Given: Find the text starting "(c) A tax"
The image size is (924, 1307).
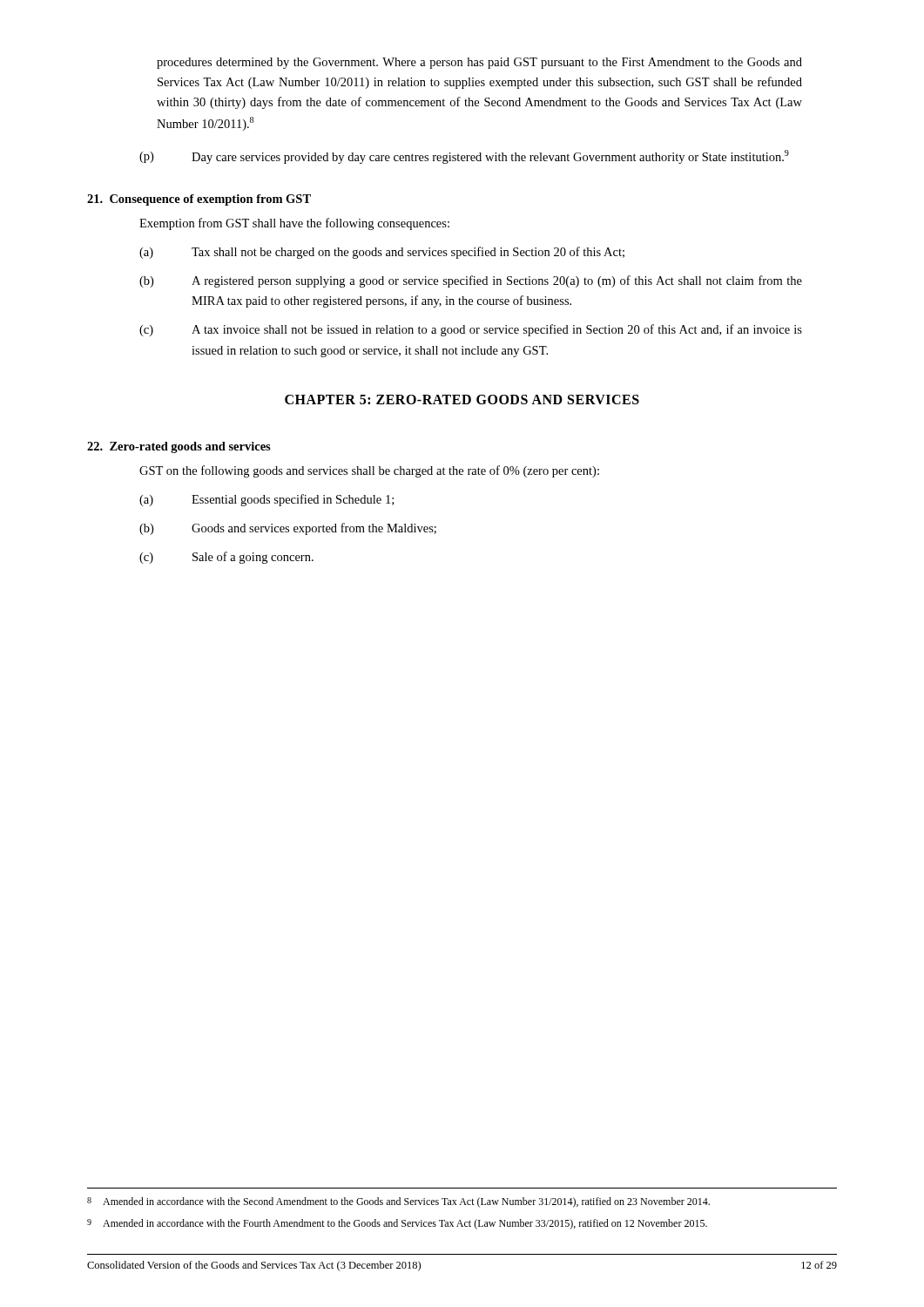Looking at the screenshot, I should (471, 340).
